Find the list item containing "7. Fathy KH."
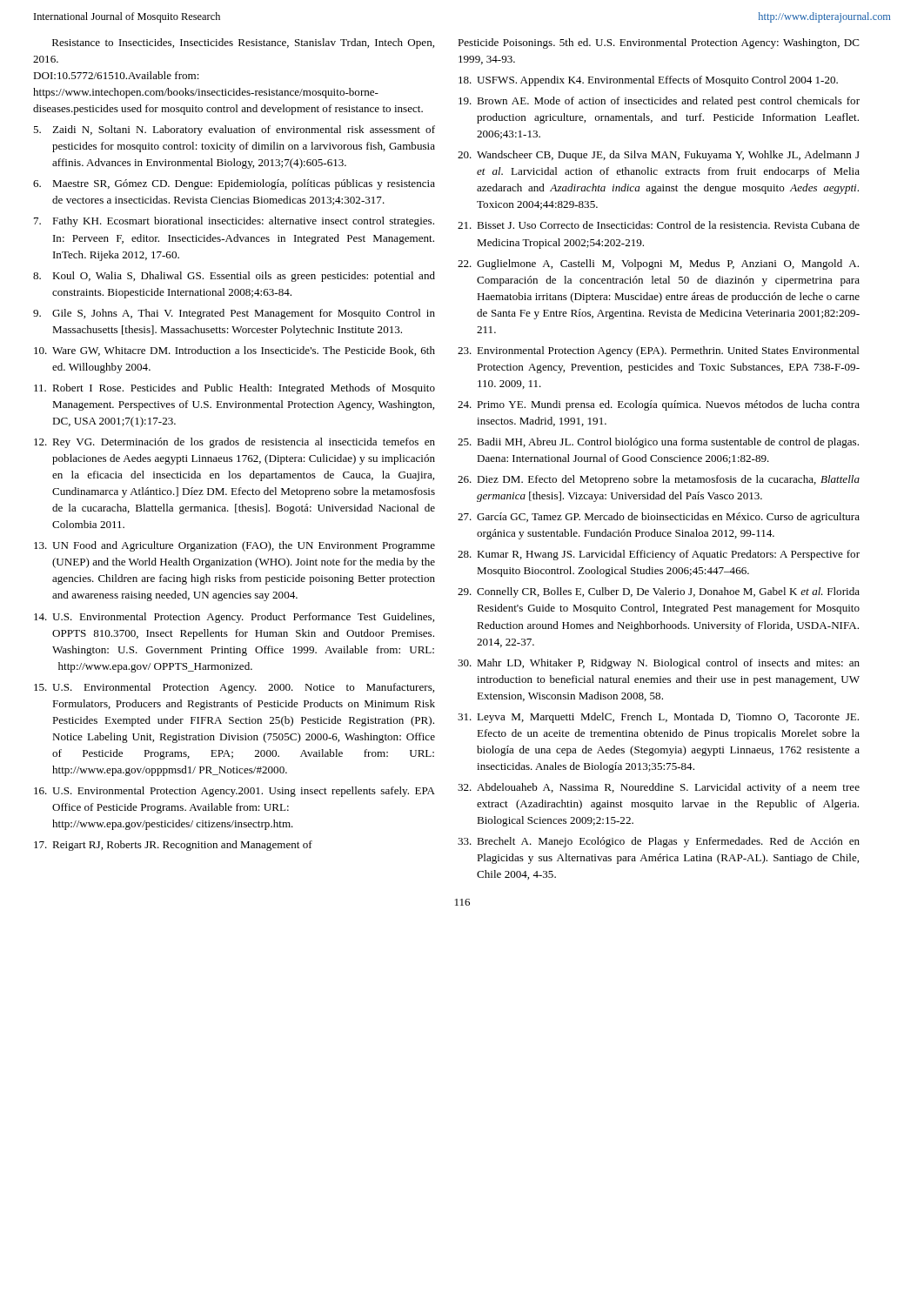Screen dimensions: 1305x924 tap(234, 238)
